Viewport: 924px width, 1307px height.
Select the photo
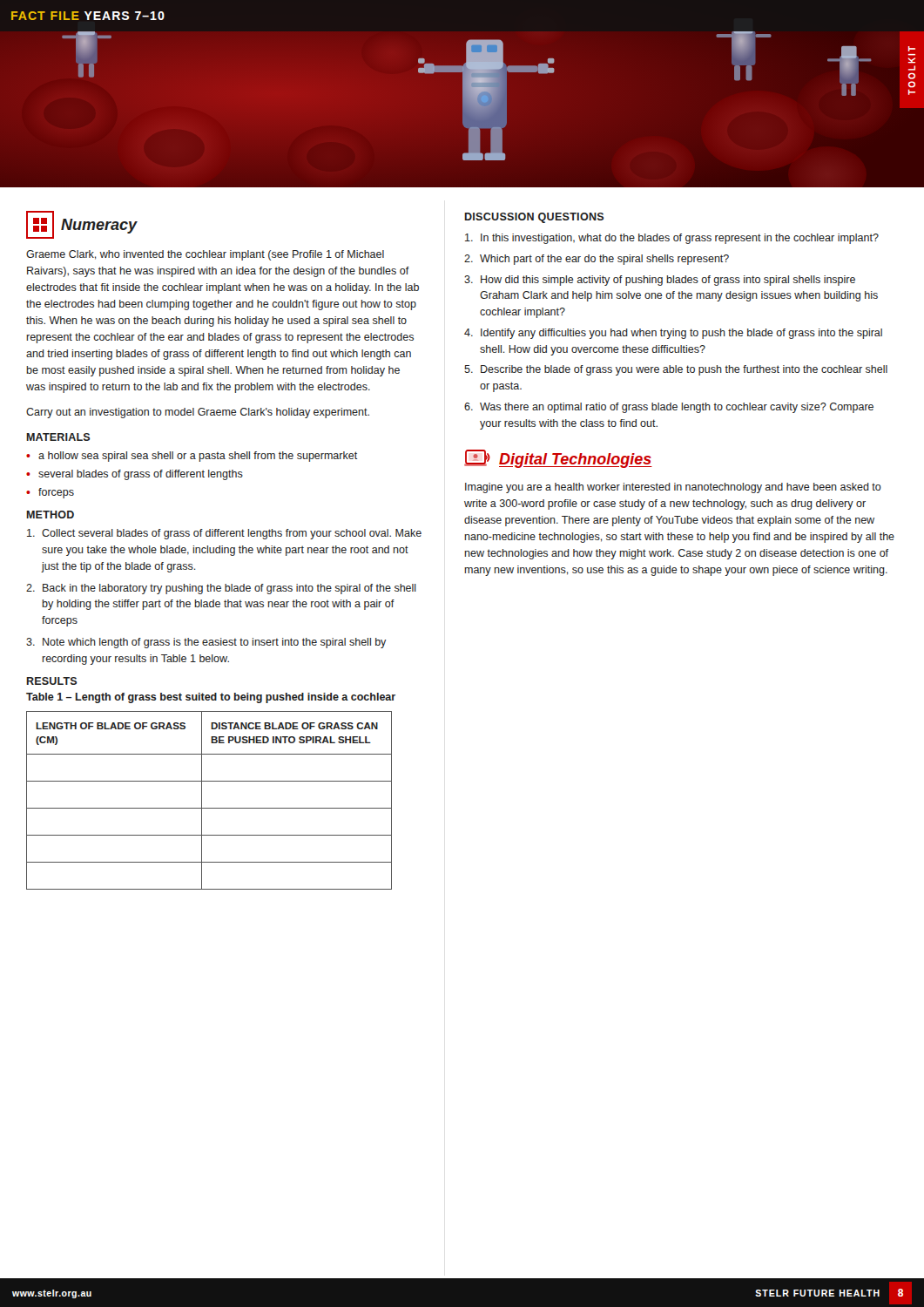(462, 94)
